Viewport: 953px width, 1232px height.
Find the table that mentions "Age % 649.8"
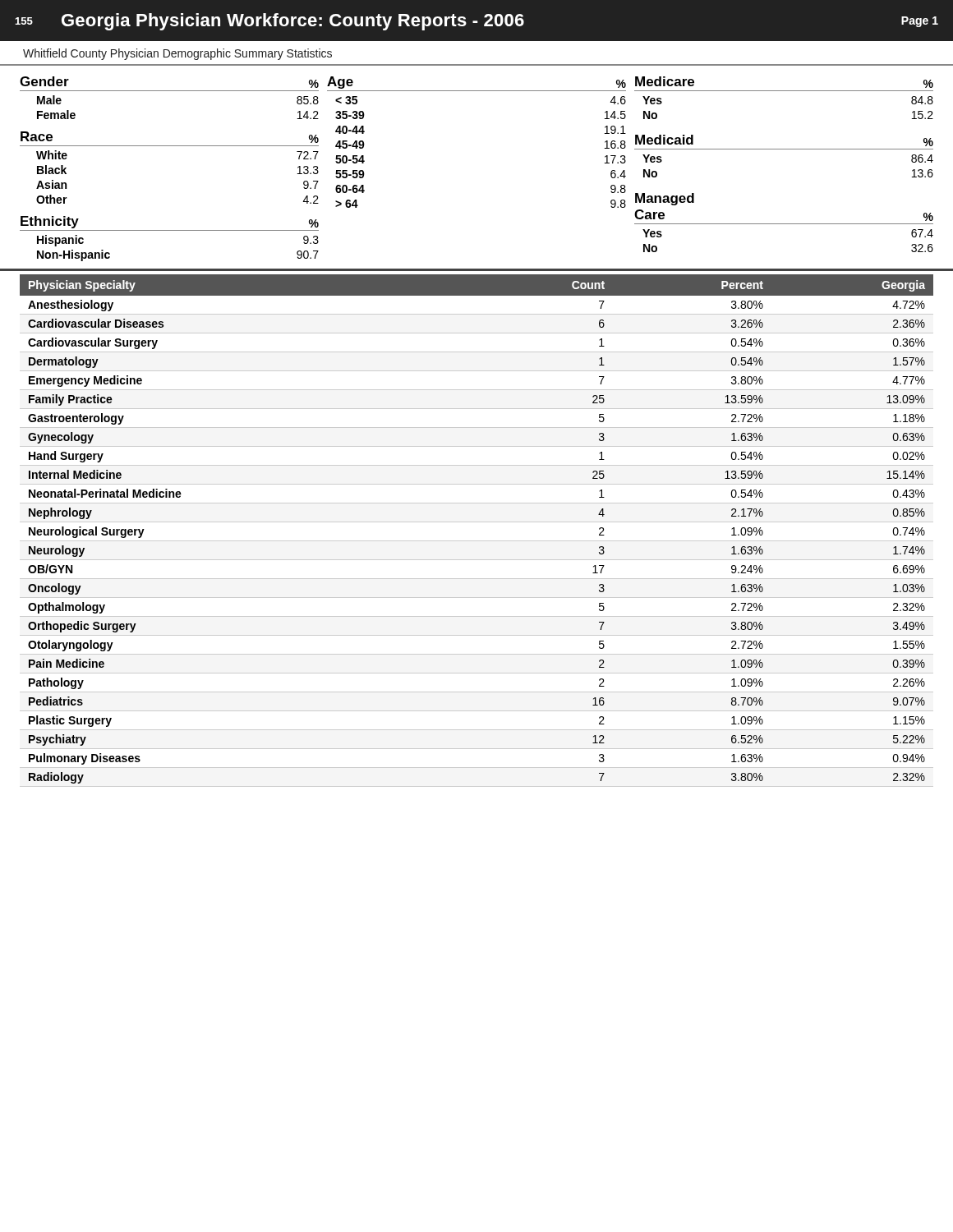pos(476,142)
